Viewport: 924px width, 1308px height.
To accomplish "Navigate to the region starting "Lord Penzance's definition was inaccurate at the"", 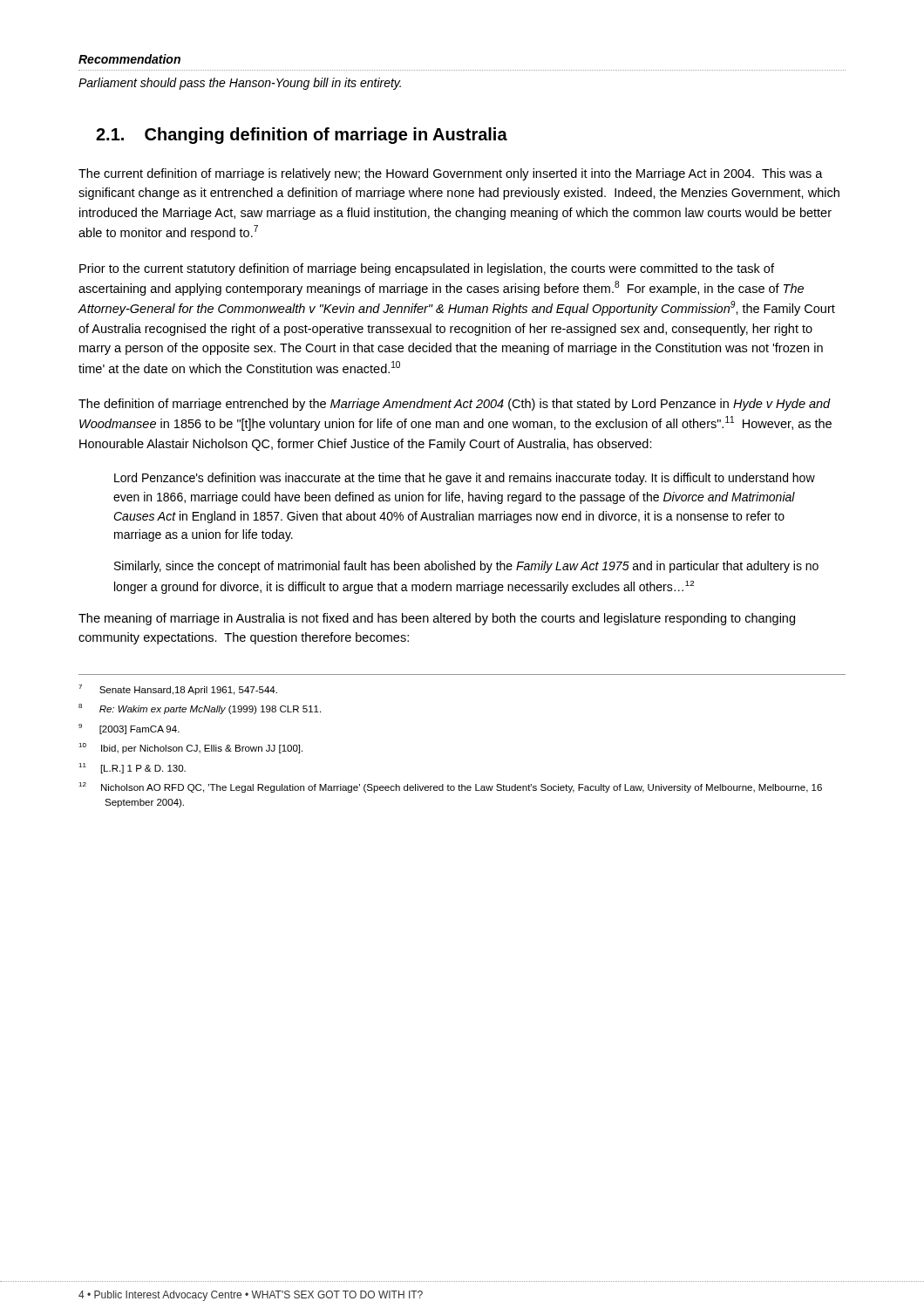I will [x=464, y=506].
